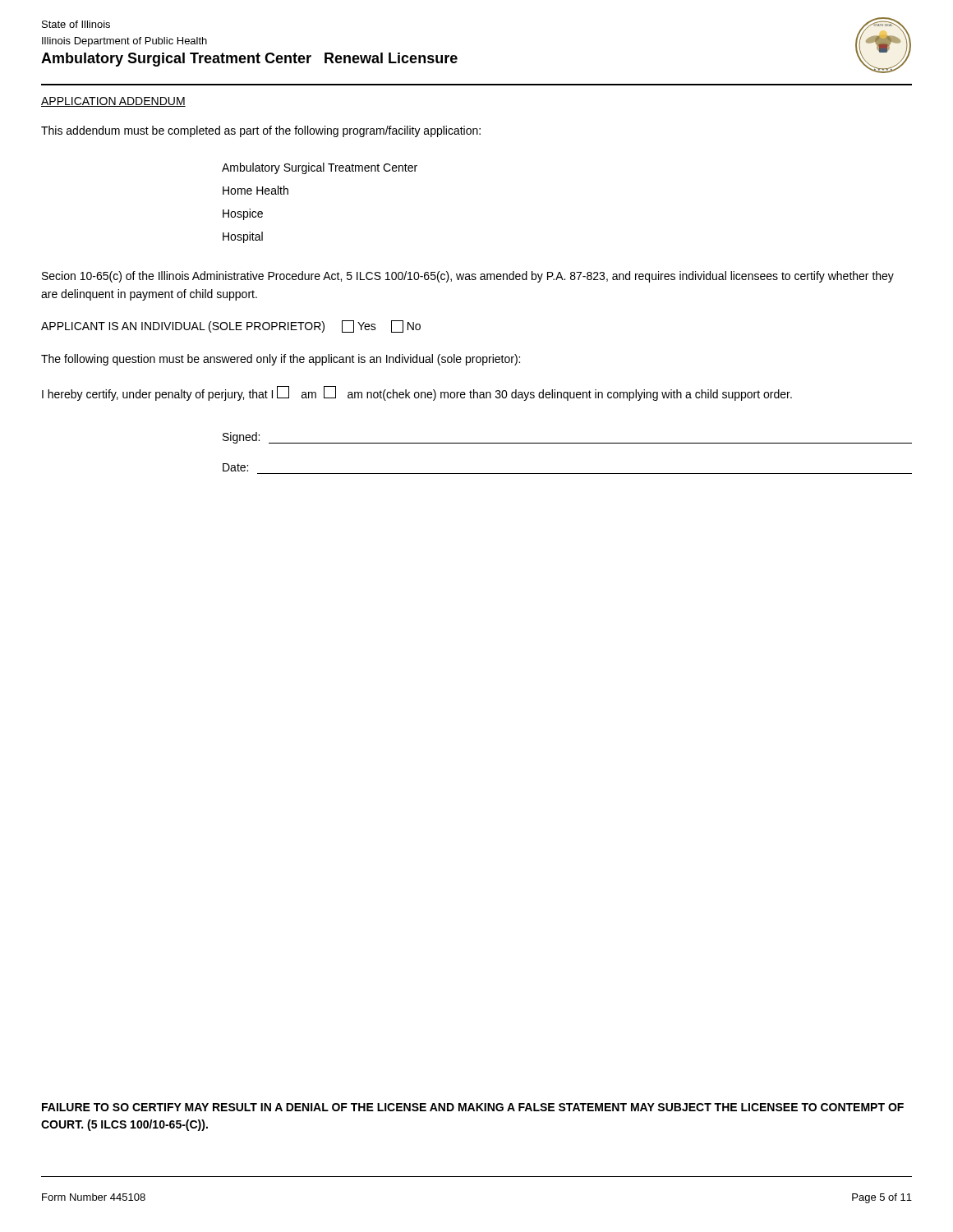This screenshot has height=1232, width=953.
Task: Select the passage starting "Secion 10-65(c) of the Illinois"
Action: click(467, 285)
